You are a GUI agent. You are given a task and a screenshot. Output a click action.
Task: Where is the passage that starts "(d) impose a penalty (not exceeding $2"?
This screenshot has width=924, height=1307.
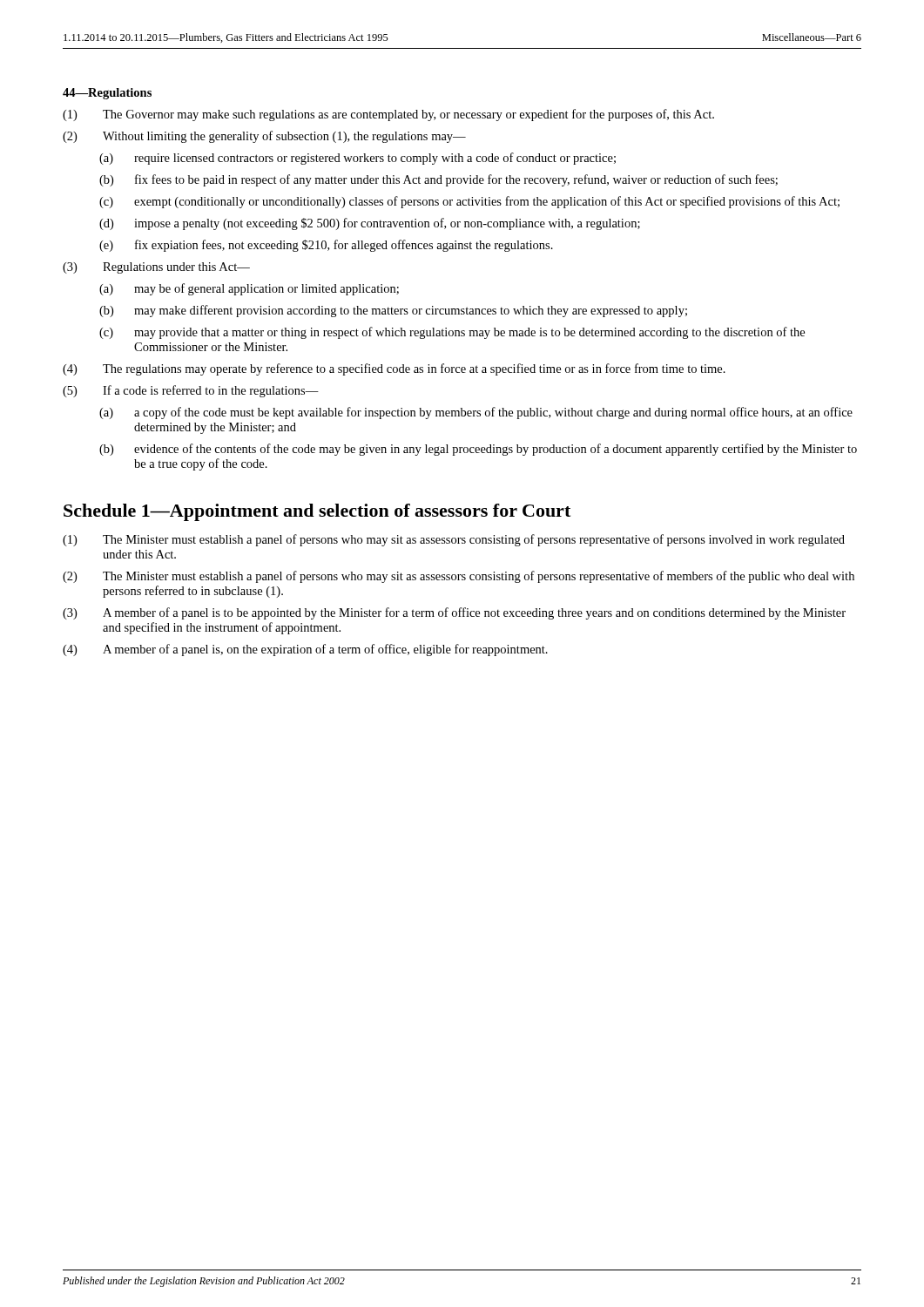480,223
